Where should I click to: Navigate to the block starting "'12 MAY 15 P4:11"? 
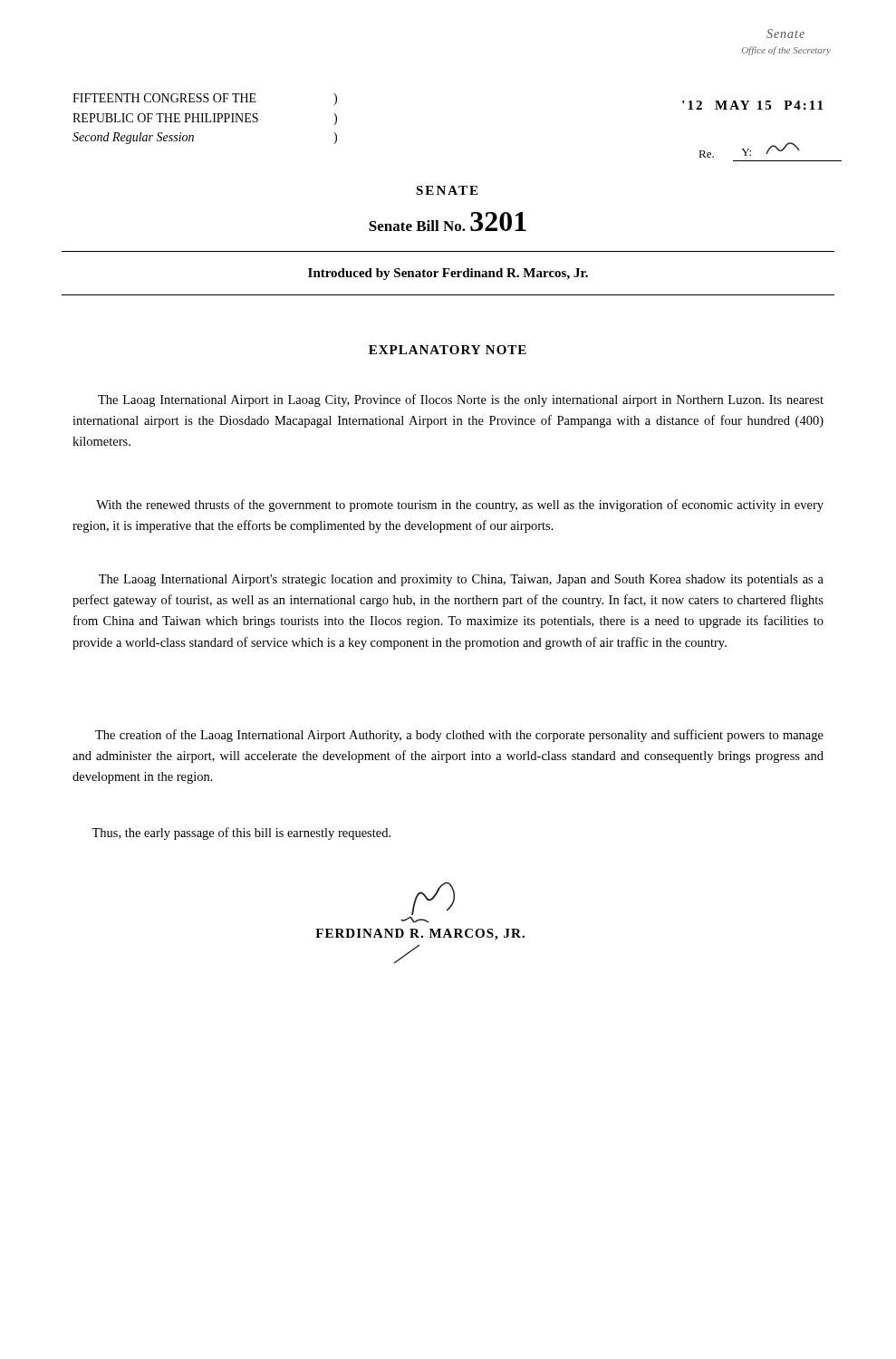[x=753, y=105]
